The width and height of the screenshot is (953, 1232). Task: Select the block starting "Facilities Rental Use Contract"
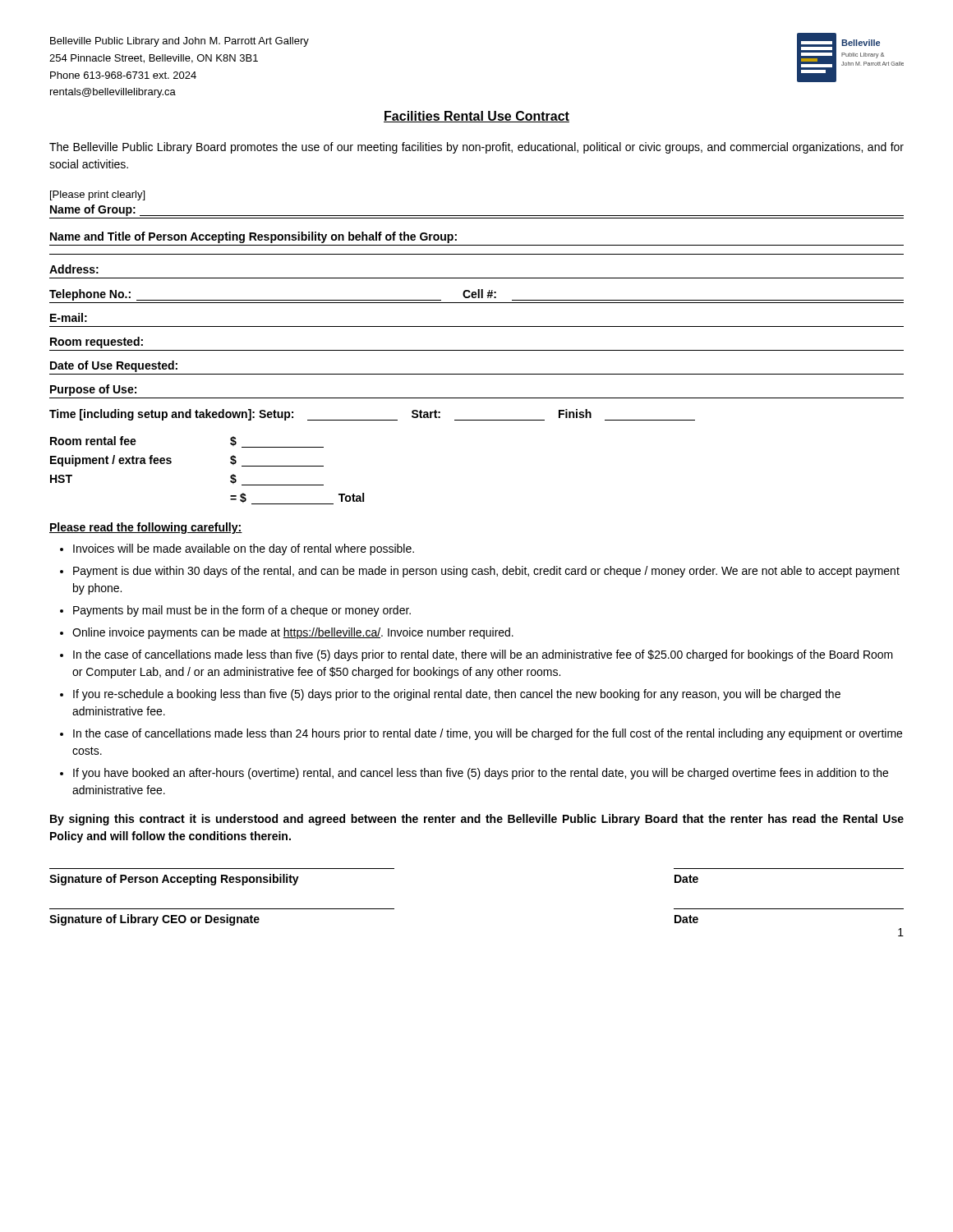coord(476,116)
